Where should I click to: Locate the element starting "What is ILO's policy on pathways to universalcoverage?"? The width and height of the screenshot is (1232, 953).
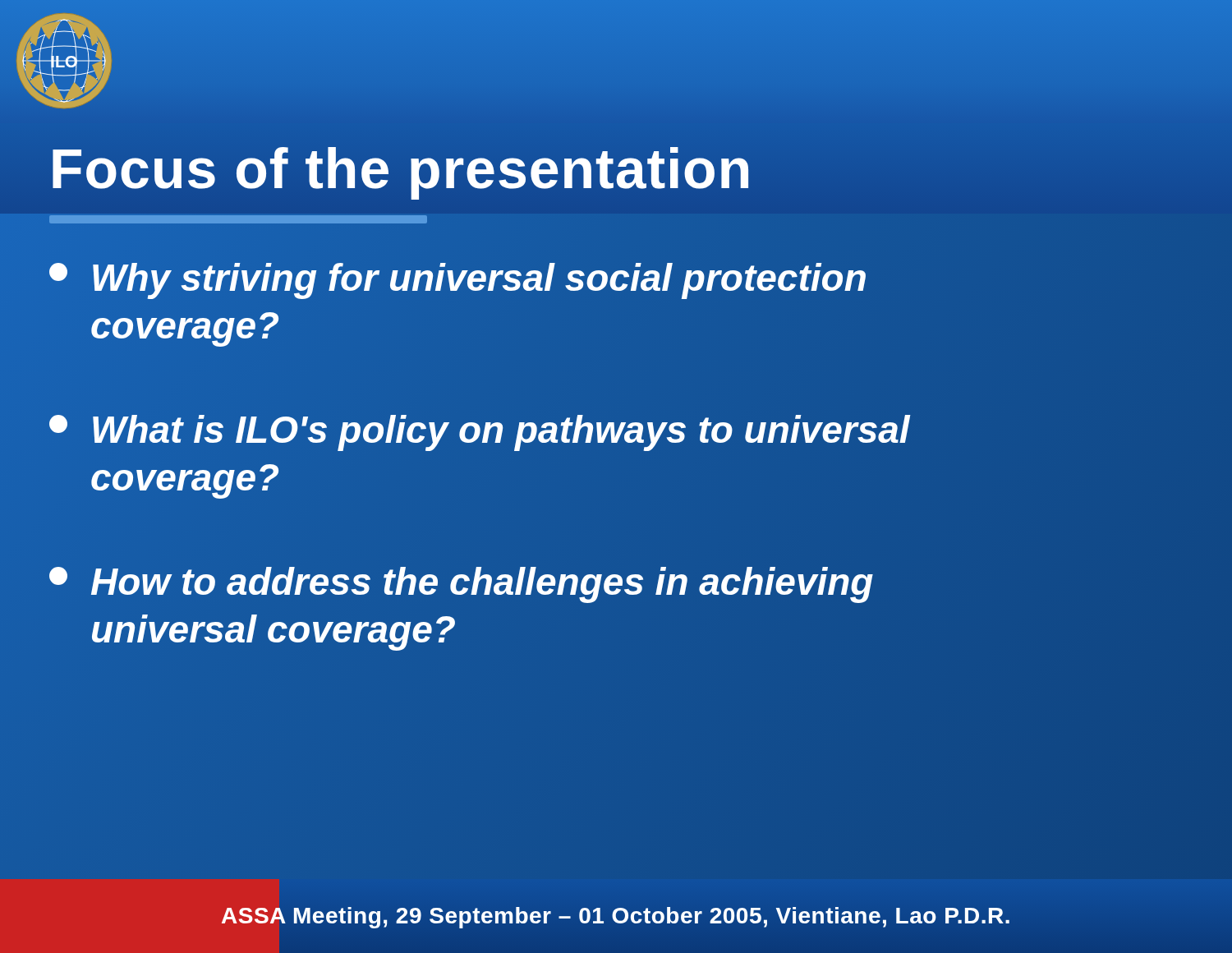click(x=479, y=454)
